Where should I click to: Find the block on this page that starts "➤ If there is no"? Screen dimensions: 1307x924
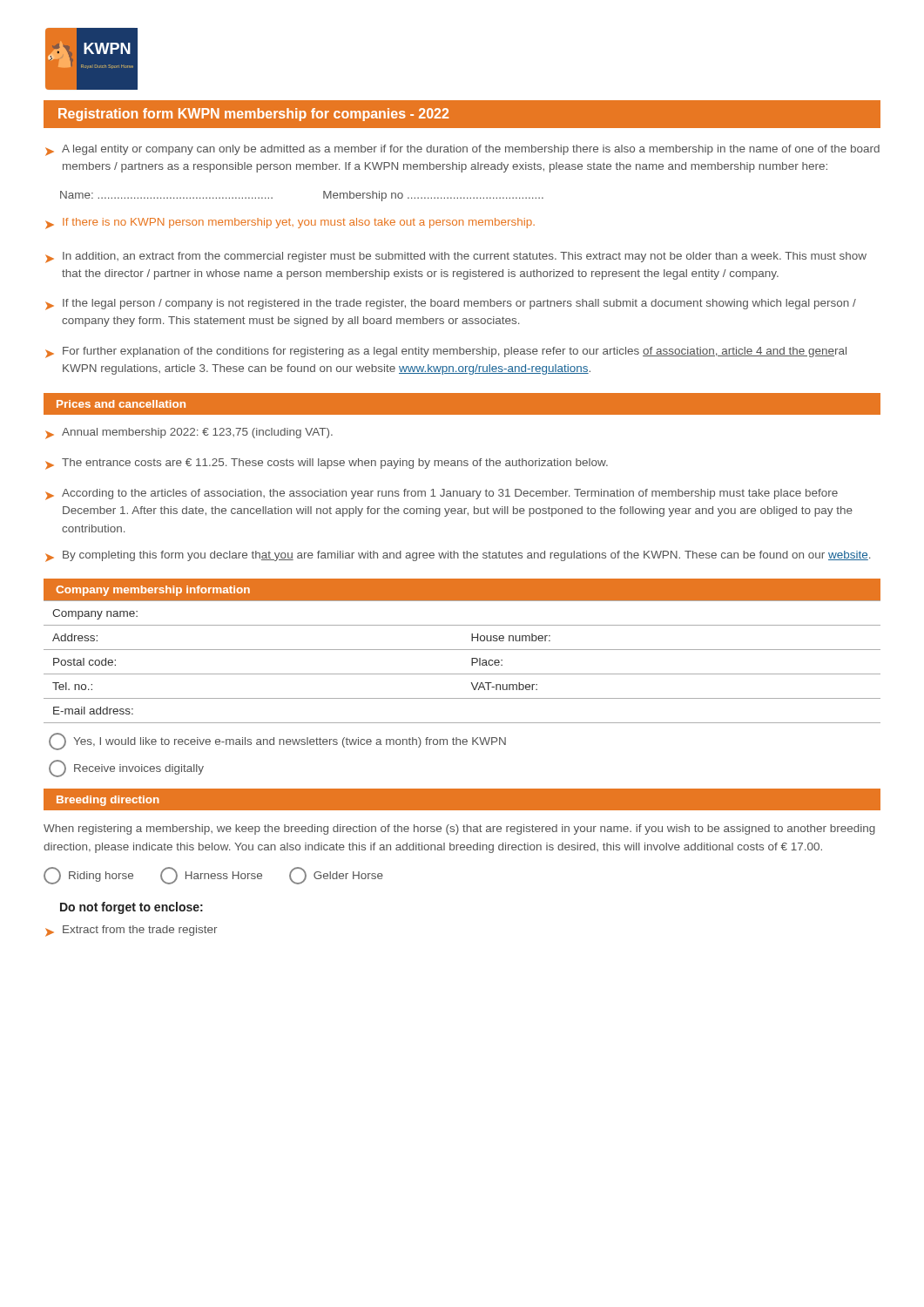462,224
